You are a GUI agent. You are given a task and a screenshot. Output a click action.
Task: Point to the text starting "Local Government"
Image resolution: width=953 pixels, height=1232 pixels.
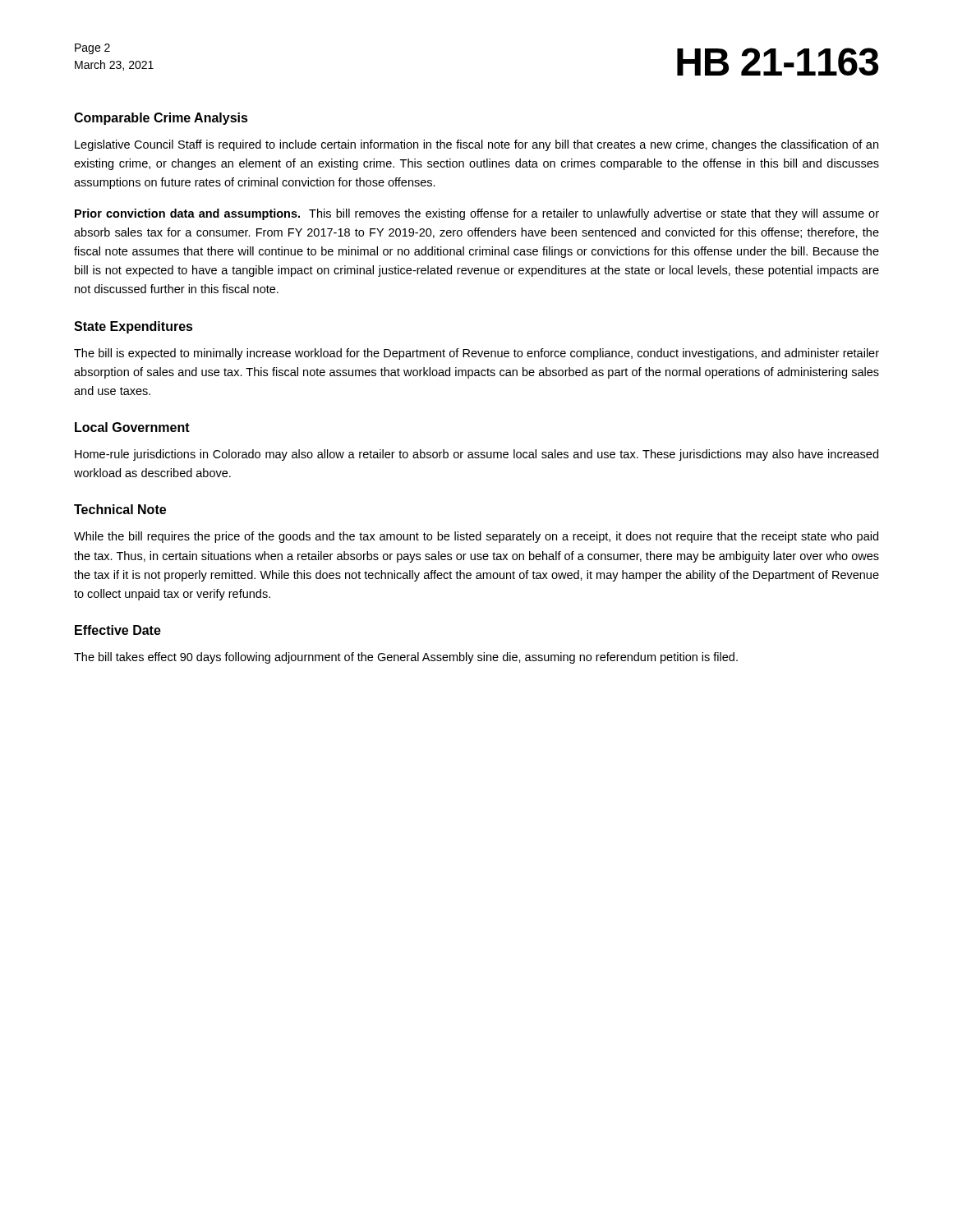[x=132, y=428]
